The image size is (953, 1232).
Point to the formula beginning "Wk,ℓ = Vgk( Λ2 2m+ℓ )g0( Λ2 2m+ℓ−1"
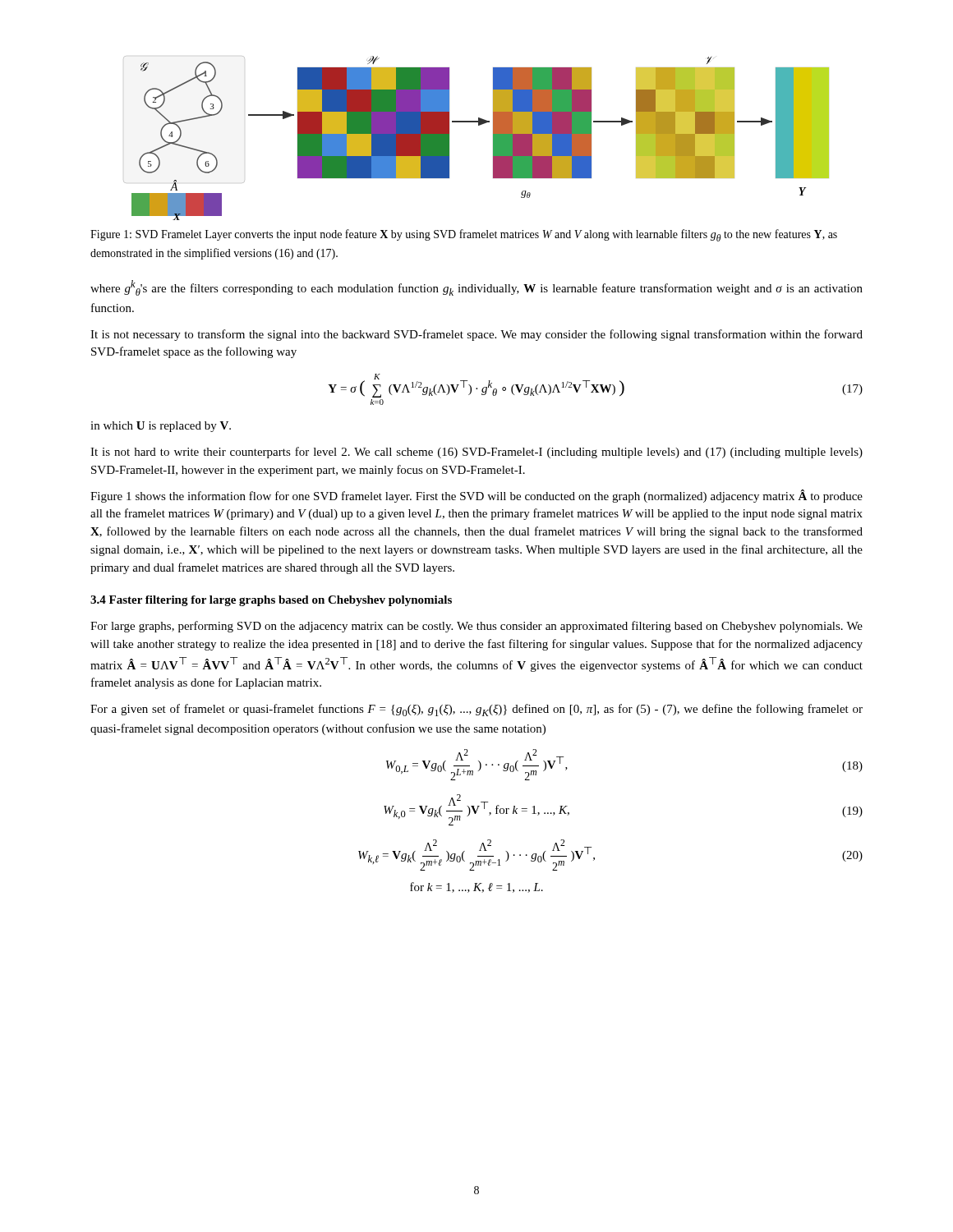(x=476, y=867)
